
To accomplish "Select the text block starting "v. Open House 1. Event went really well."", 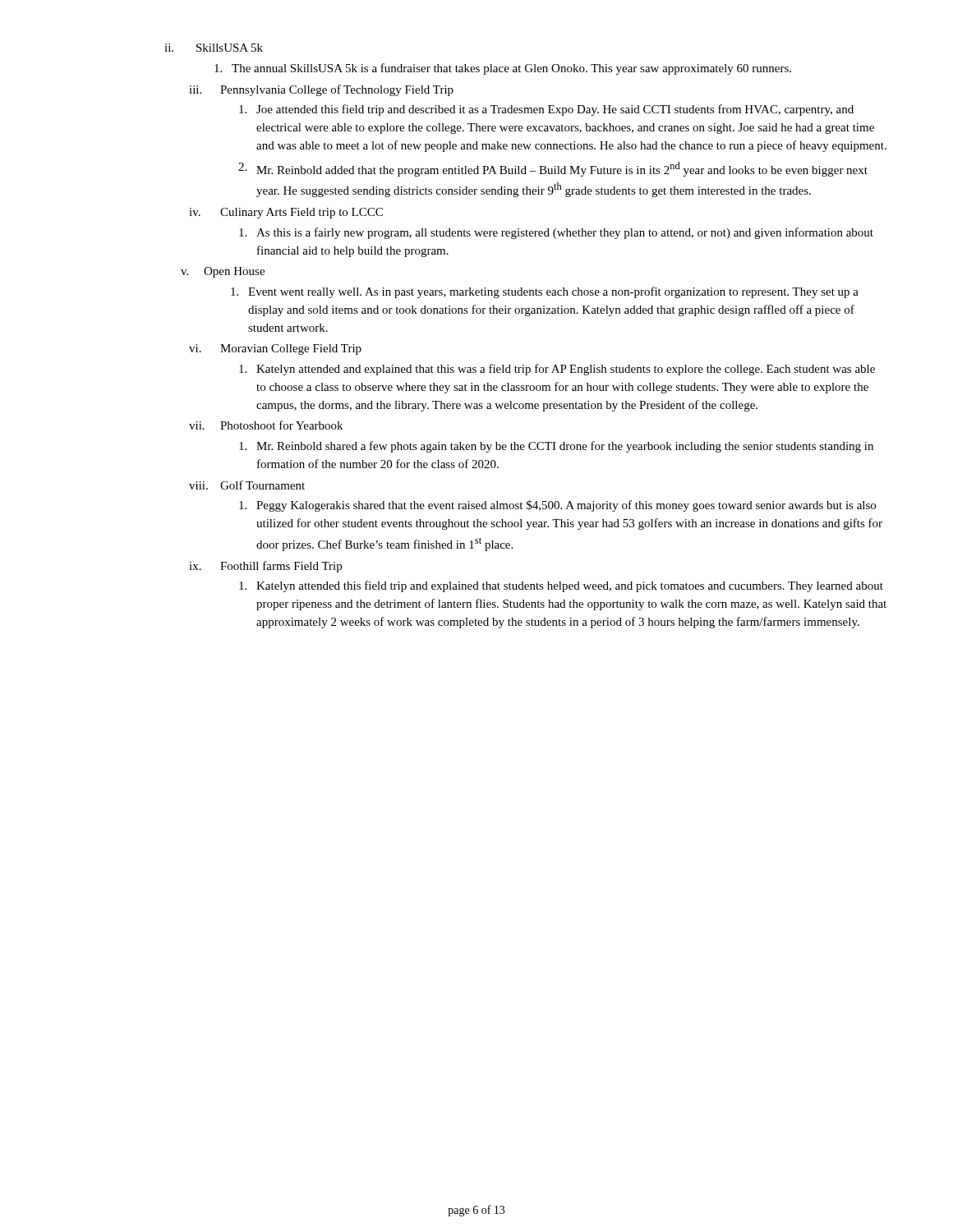I will pos(534,300).
